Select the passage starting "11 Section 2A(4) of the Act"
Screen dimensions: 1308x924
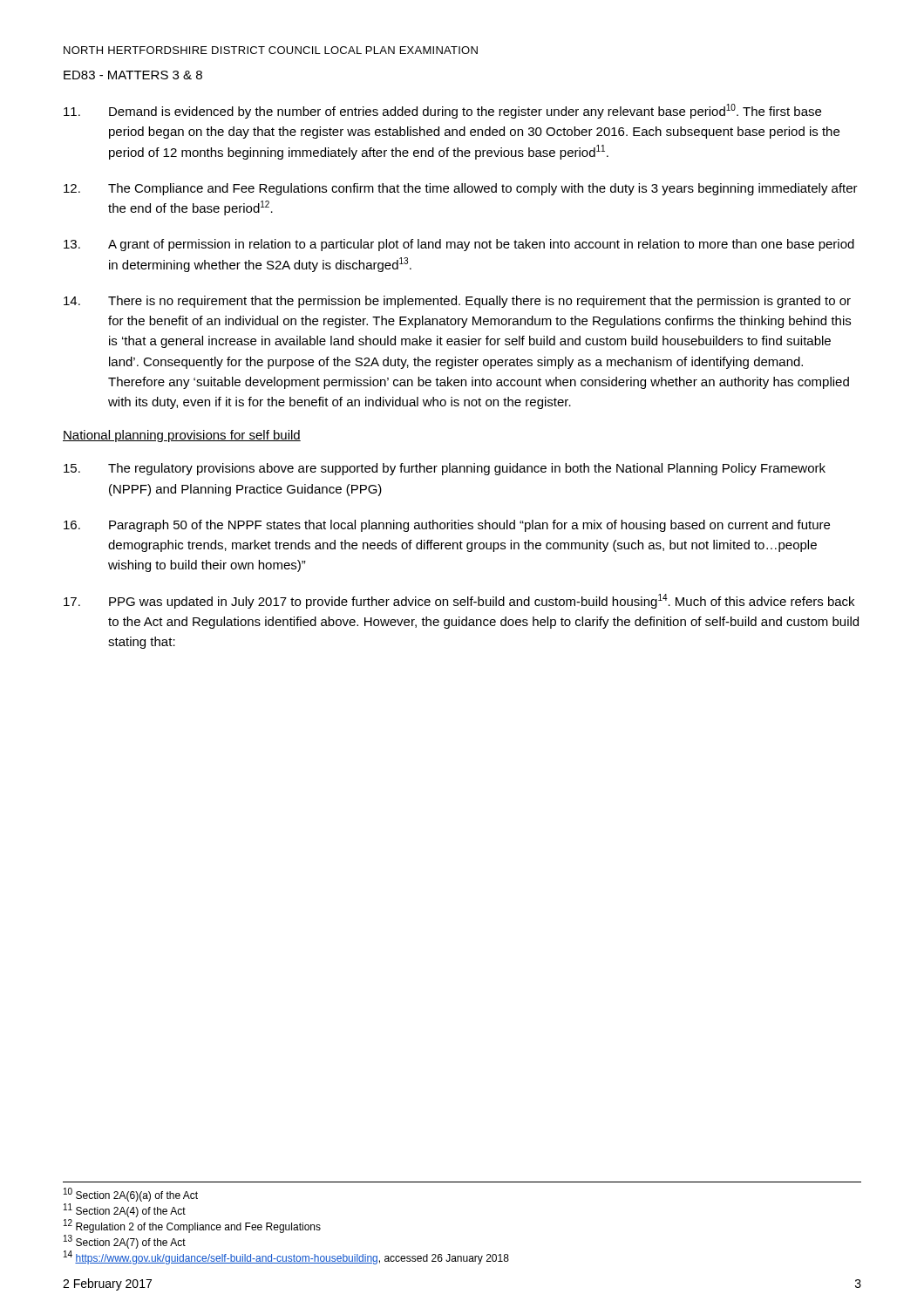pos(124,1210)
